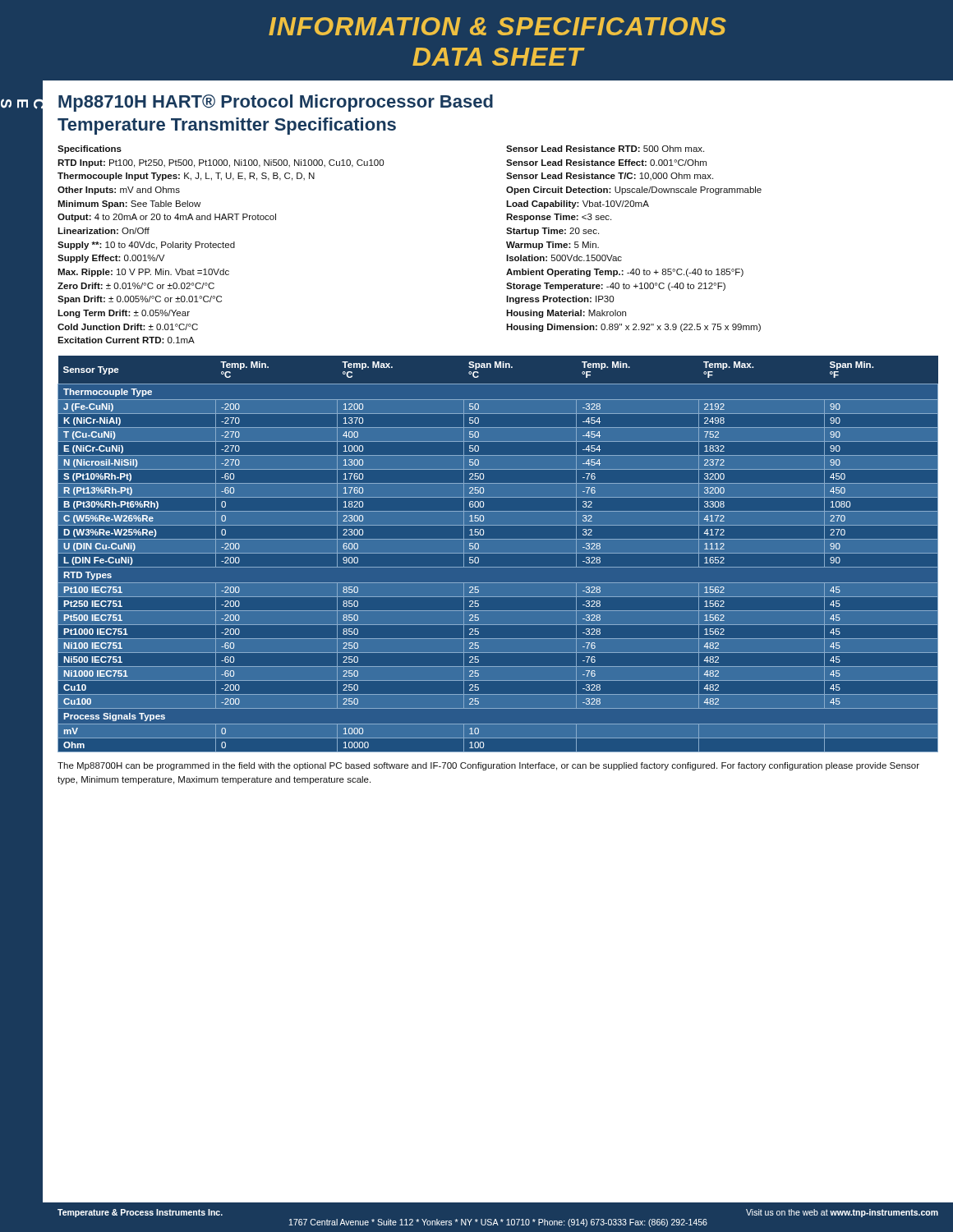Navigate to the element starting "INFORMATION & SPECIFICATIONS DATA SHEET"
The height and width of the screenshot is (1232, 953).
click(x=498, y=42)
